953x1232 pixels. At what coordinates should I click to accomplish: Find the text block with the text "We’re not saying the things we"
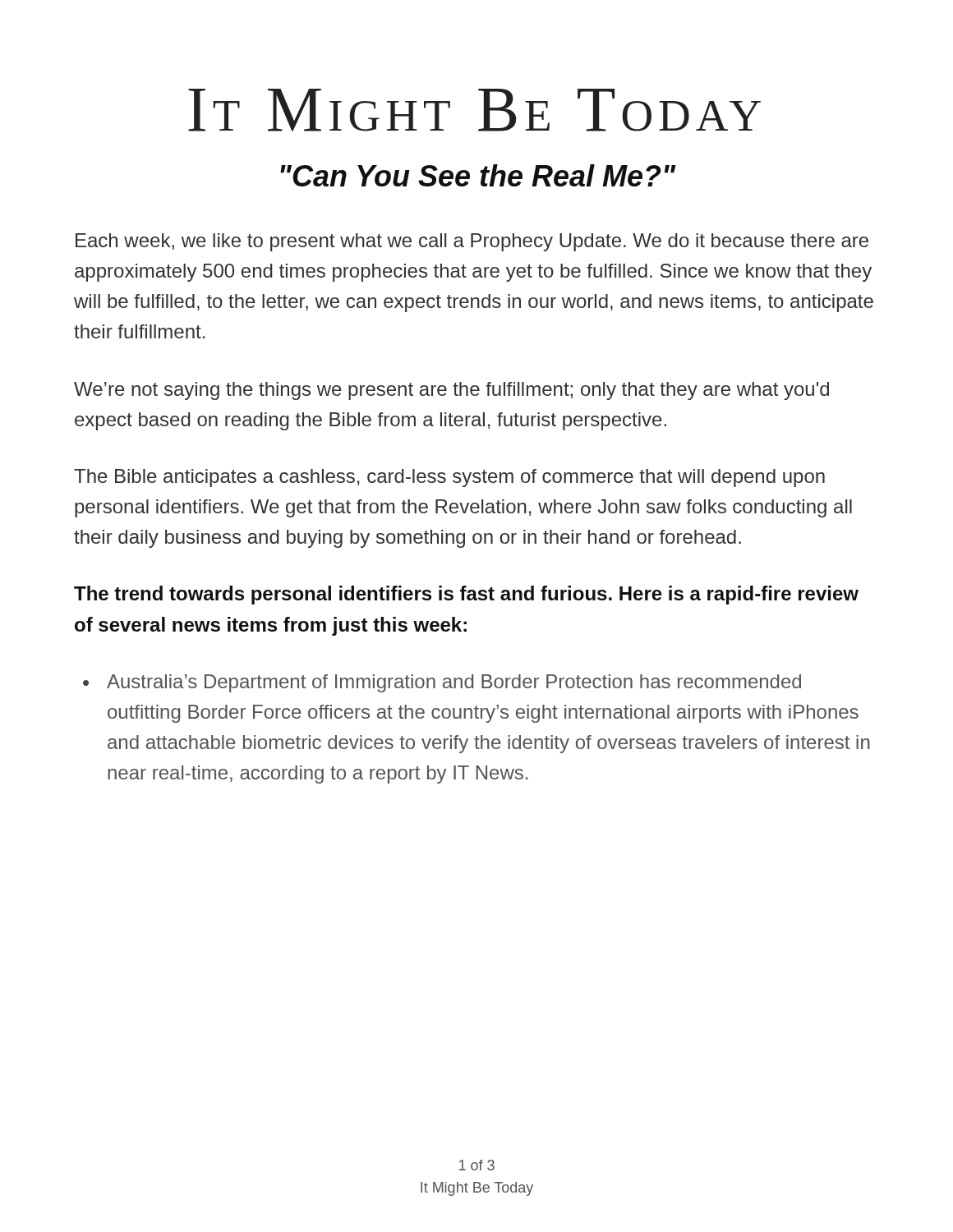click(x=452, y=404)
